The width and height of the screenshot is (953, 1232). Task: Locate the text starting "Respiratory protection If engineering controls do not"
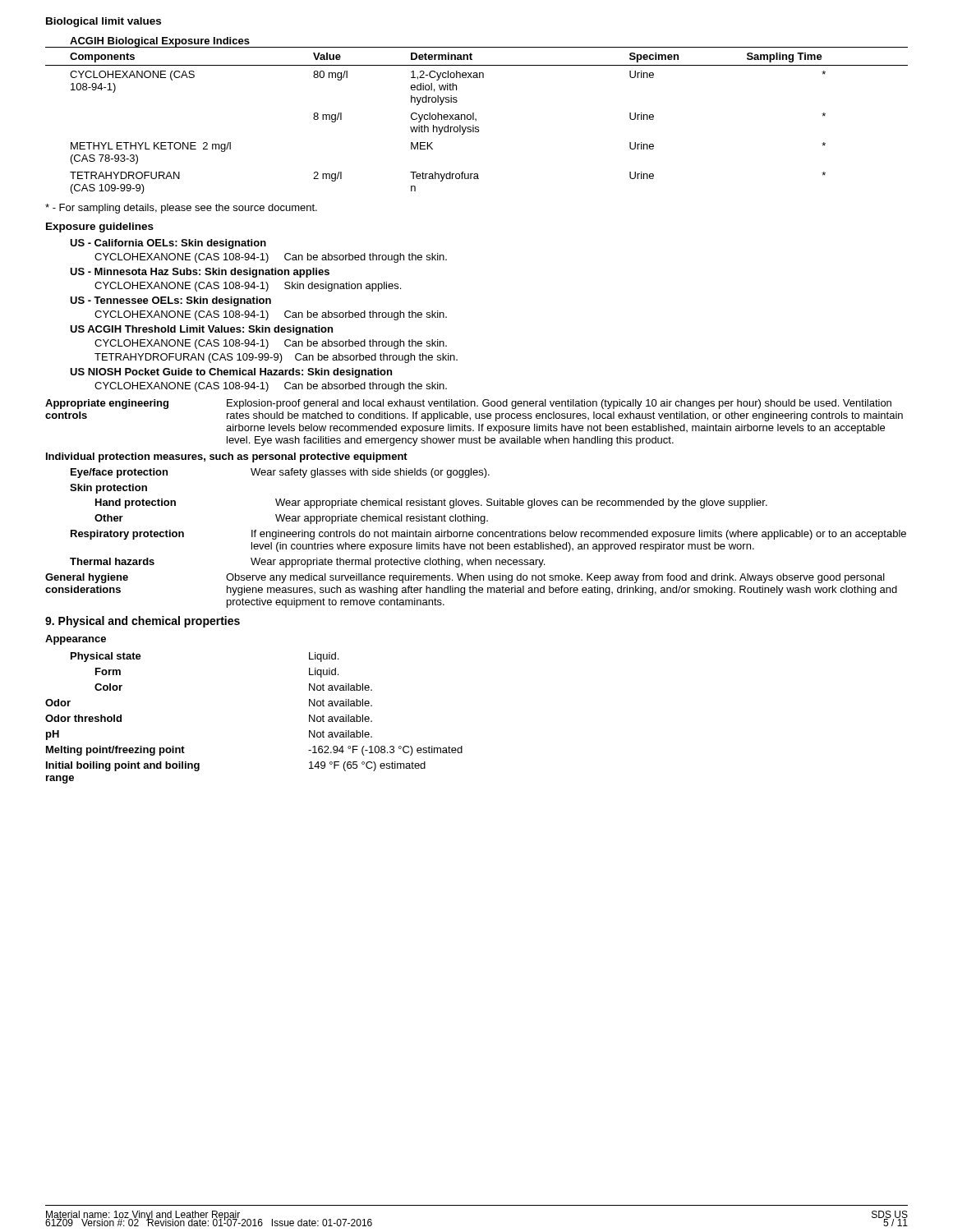(476, 540)
